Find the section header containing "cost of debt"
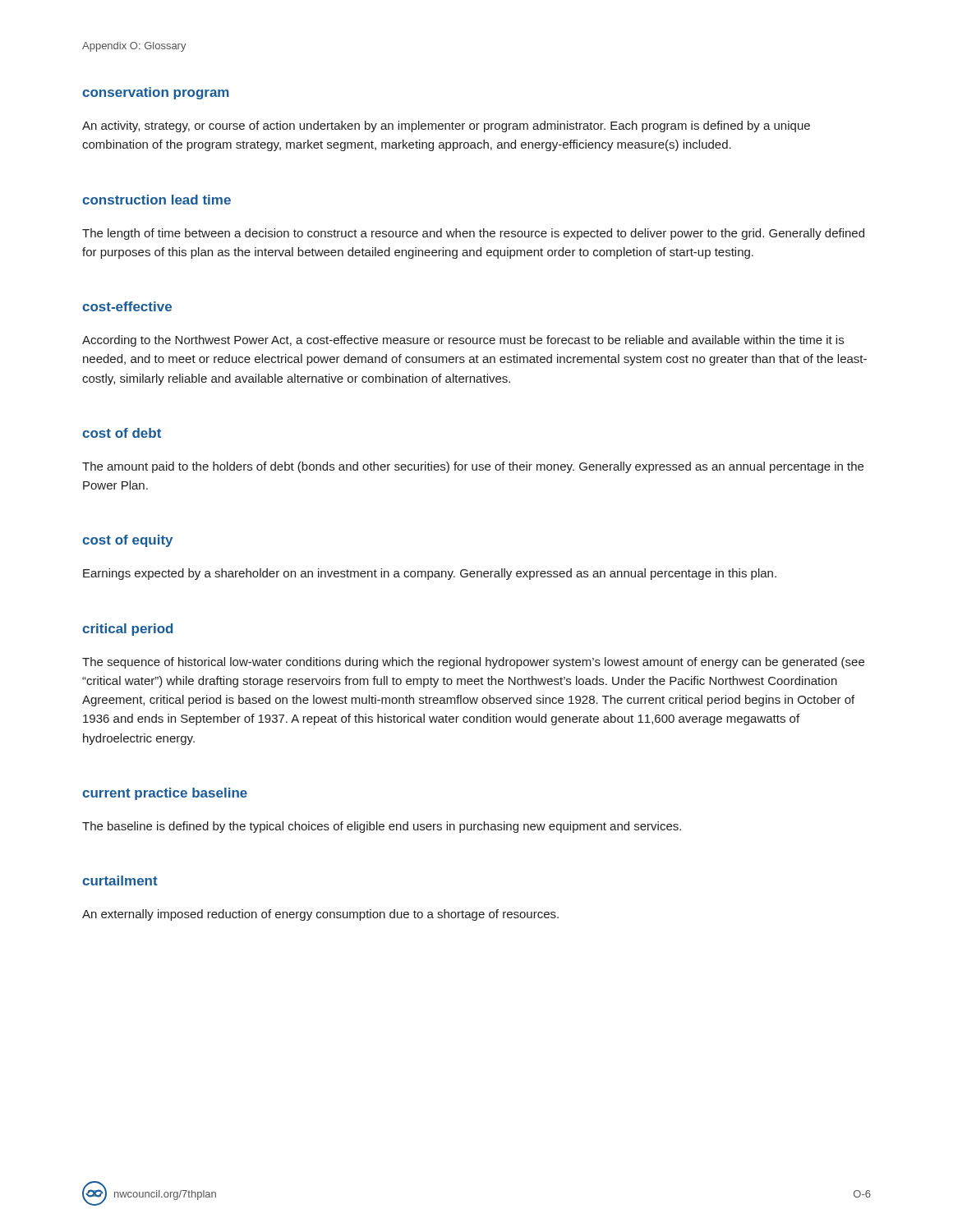Image resolution: width=953 pixels, height=1232 pixels. click(122, 433)
